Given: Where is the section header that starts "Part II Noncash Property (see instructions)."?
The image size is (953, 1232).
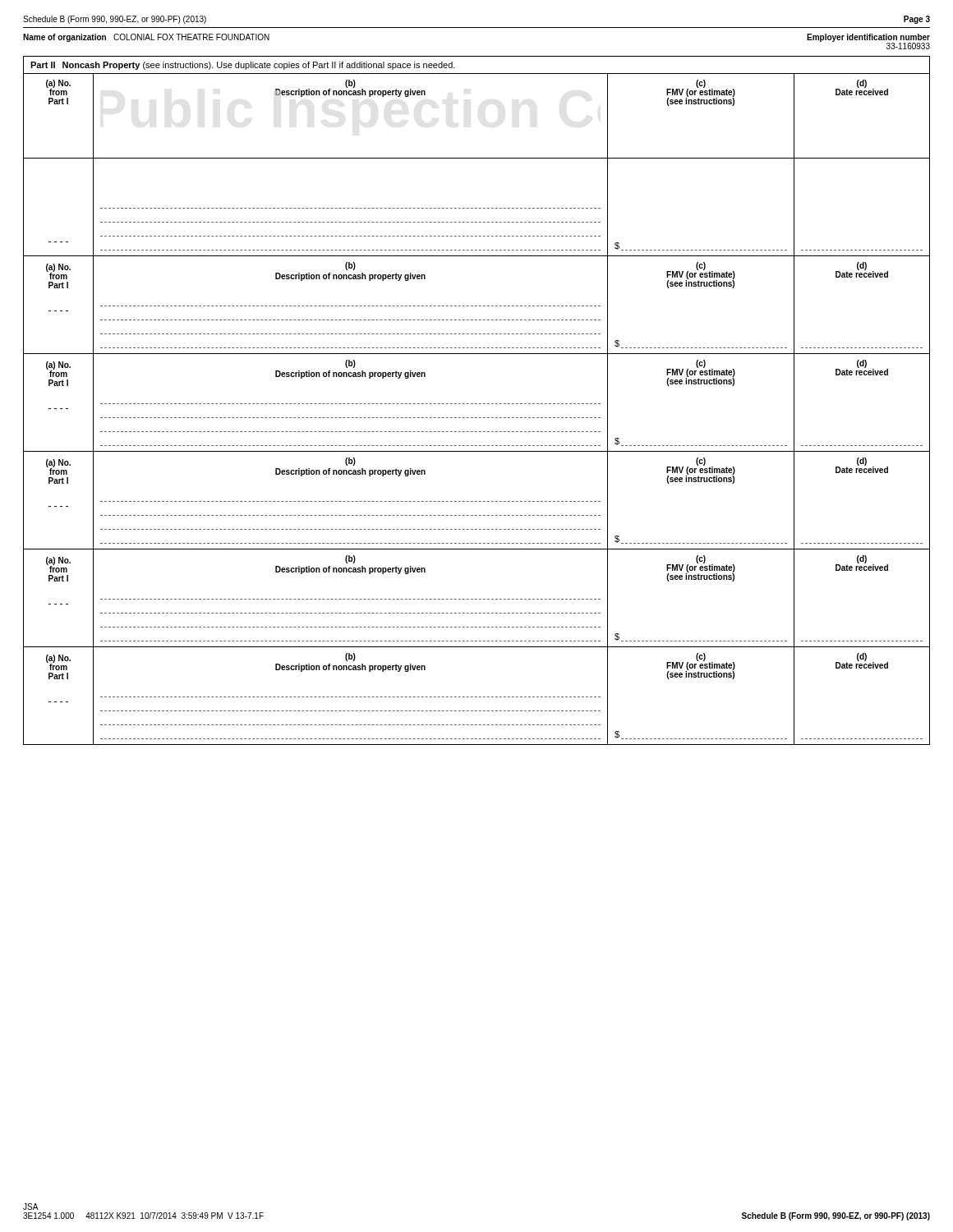Looking at the screenshot, I should click(x=243, y=65).
